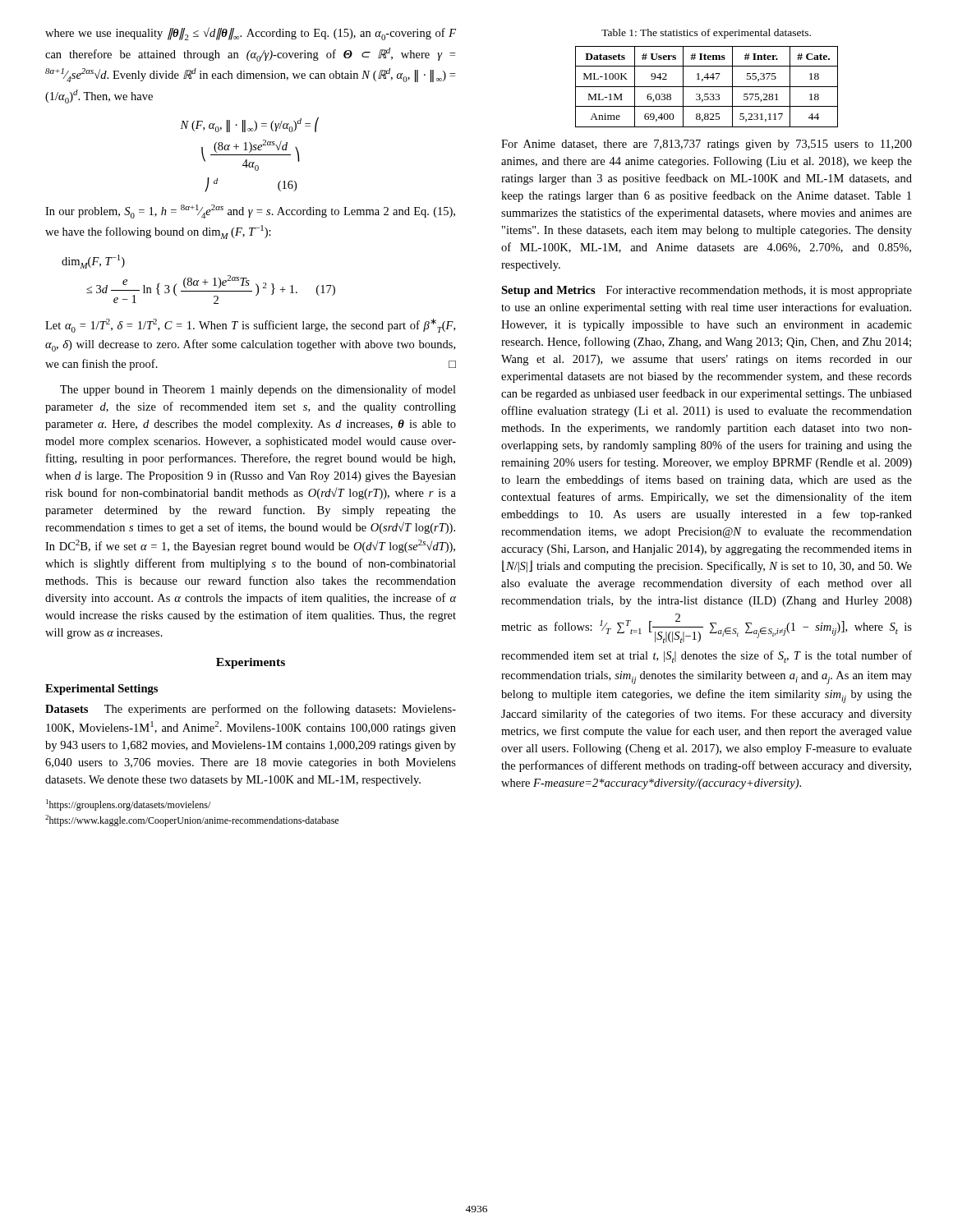
Task: Find the section header that reads "Experimental Settings"
Action: [102, 688]
